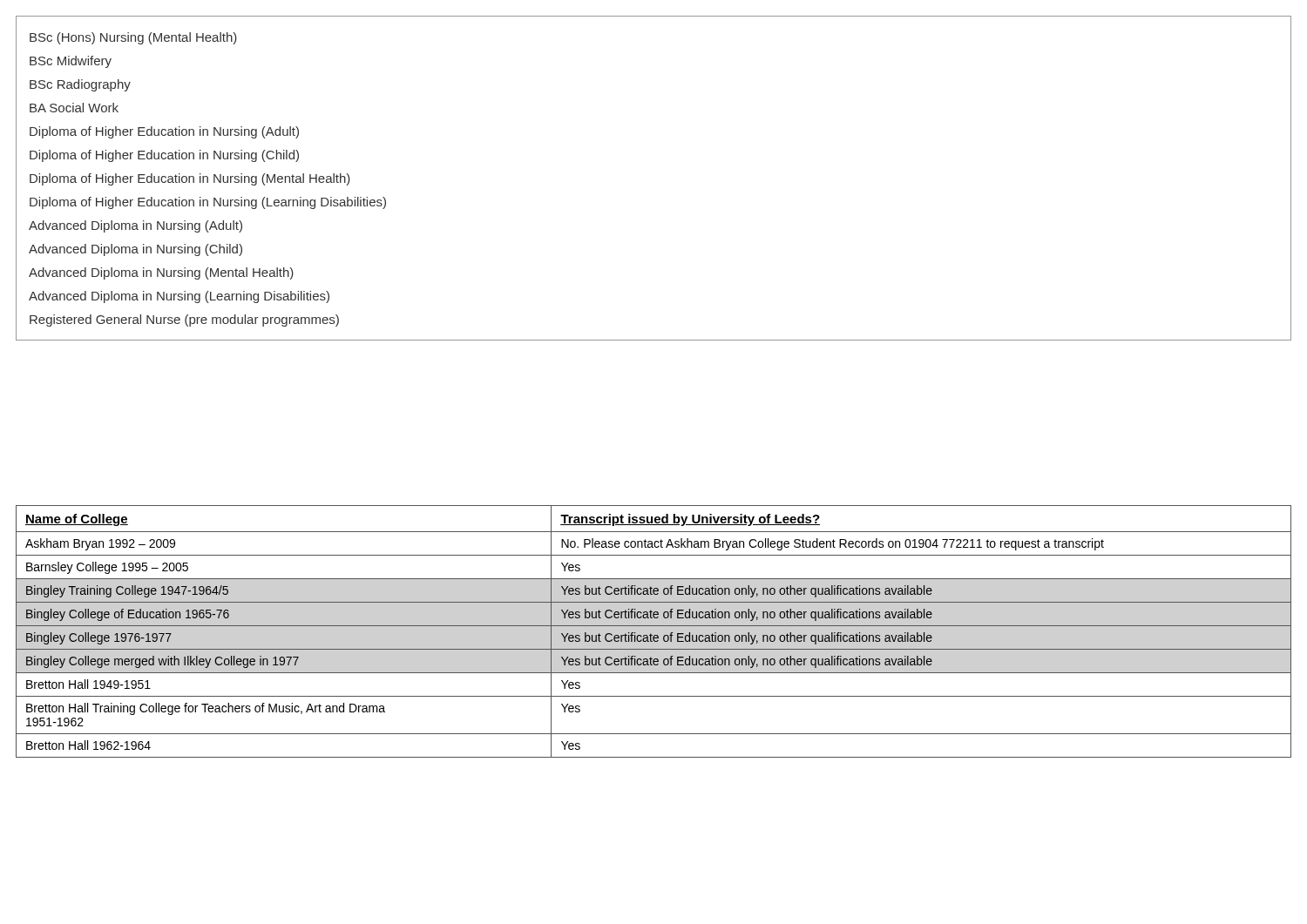Click on the region starting "Registered General Nurse (pre modular programmes)"
The width and height of the screenshot is (1307, 924).
coord(184,319)
